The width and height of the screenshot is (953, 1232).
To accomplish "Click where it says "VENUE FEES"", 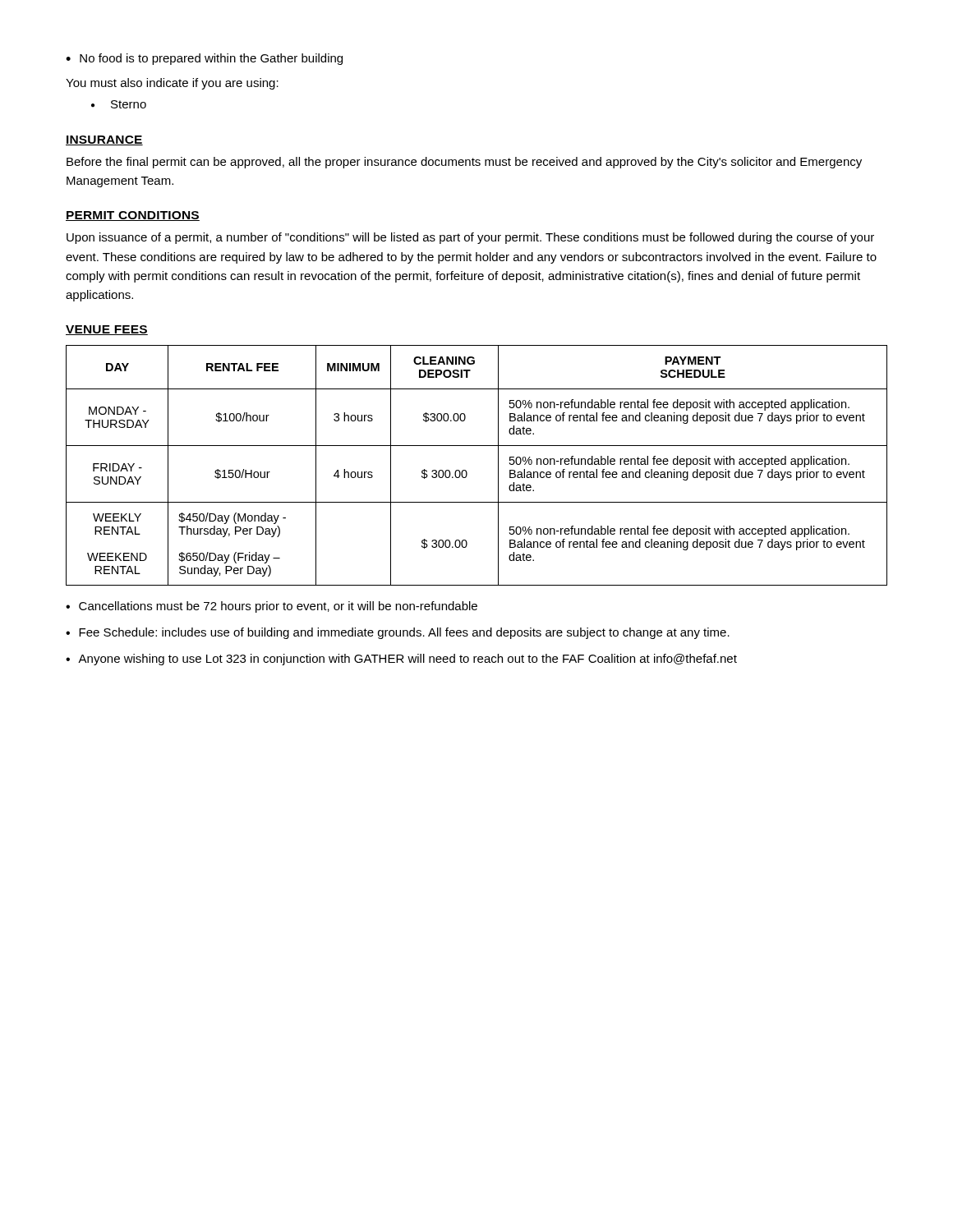I will (x=107, y=329).
